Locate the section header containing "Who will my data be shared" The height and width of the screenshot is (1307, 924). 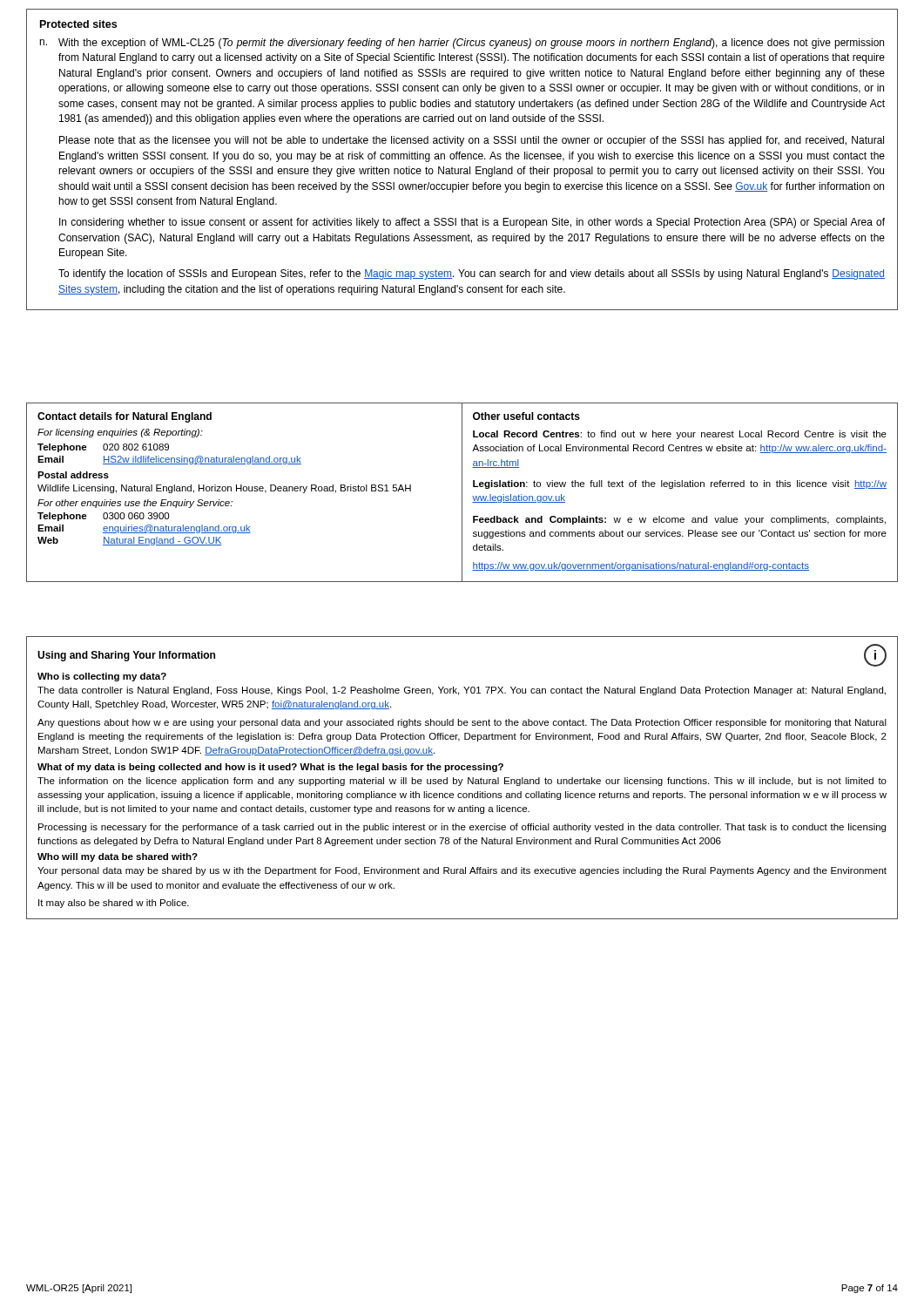coord(118,857)
